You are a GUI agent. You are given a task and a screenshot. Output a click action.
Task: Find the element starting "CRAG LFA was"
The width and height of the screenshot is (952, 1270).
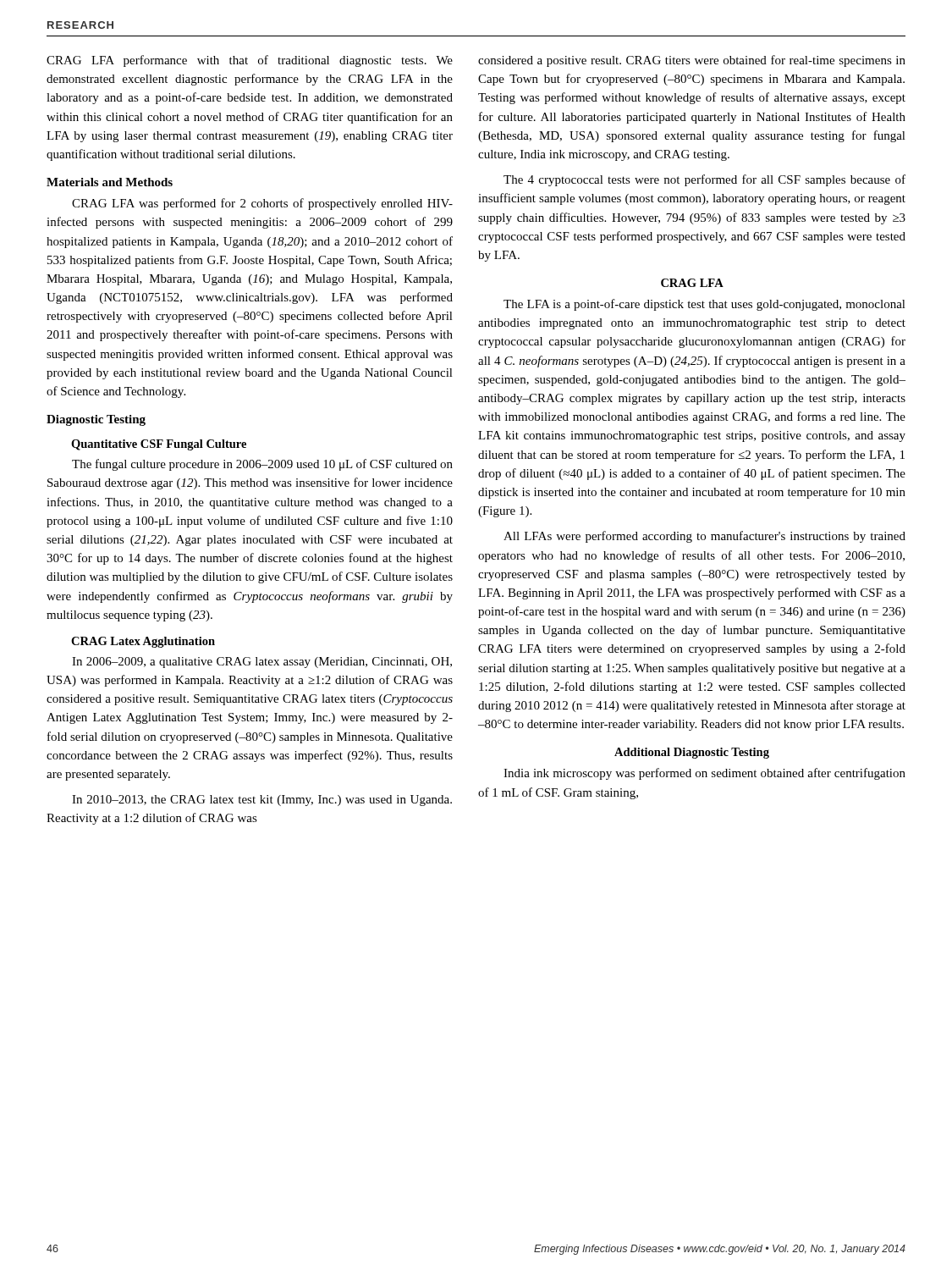(250, 297)
